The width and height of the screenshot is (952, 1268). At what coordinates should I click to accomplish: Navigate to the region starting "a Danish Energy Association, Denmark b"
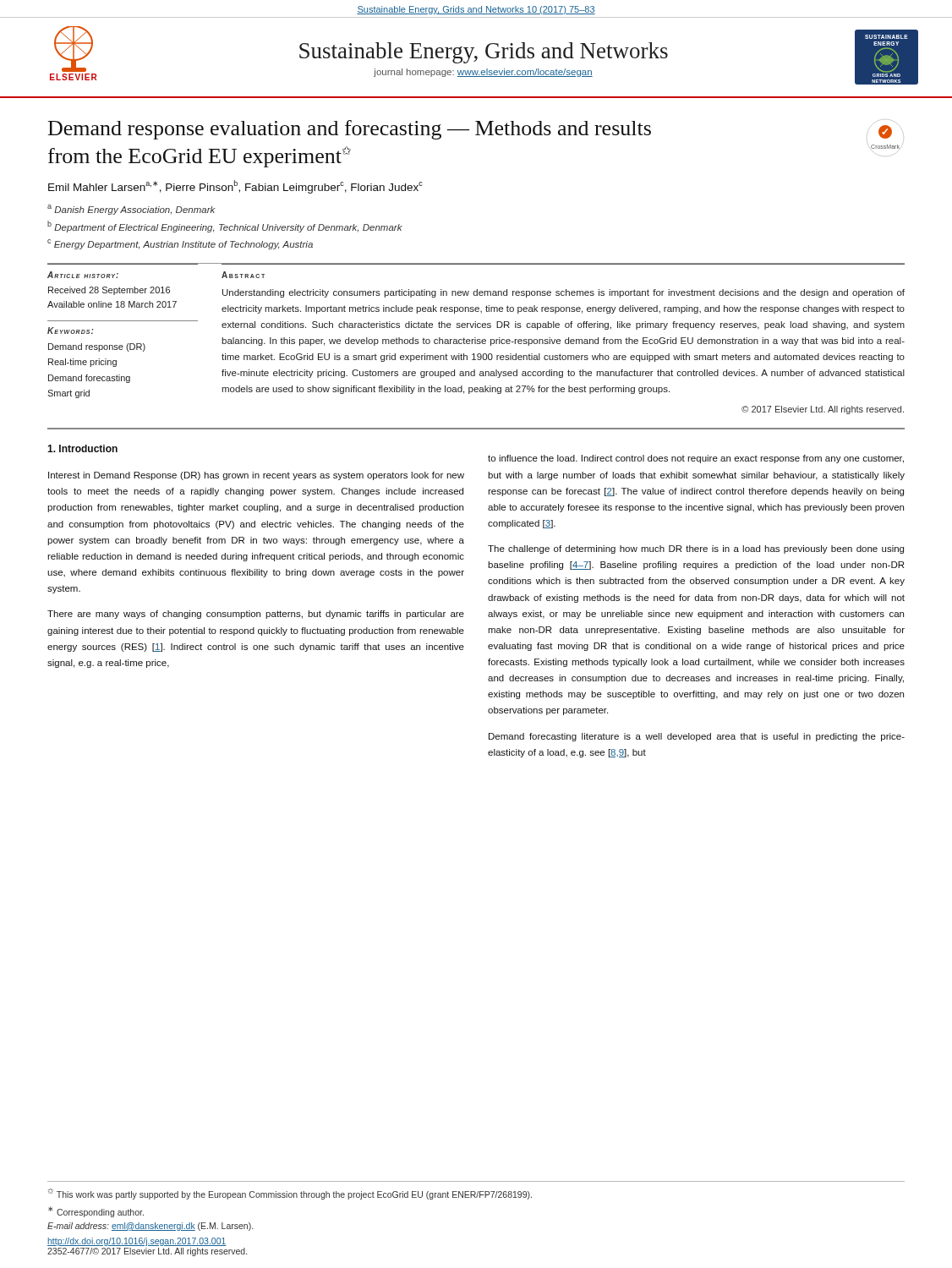(x=225, y=226)
